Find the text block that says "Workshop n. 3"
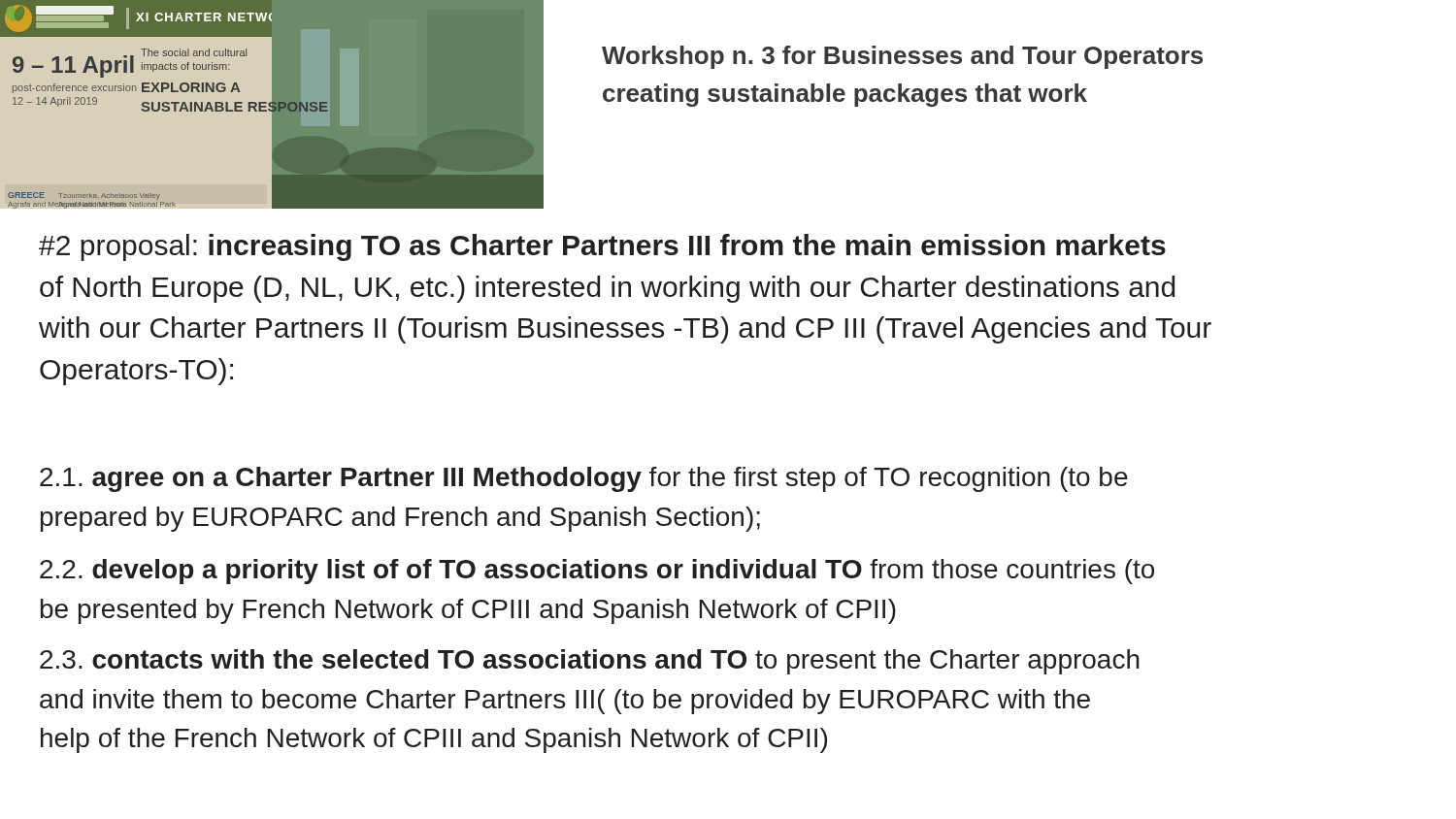The width and height of the screenshot is (1456, 819). coord(903,74)
